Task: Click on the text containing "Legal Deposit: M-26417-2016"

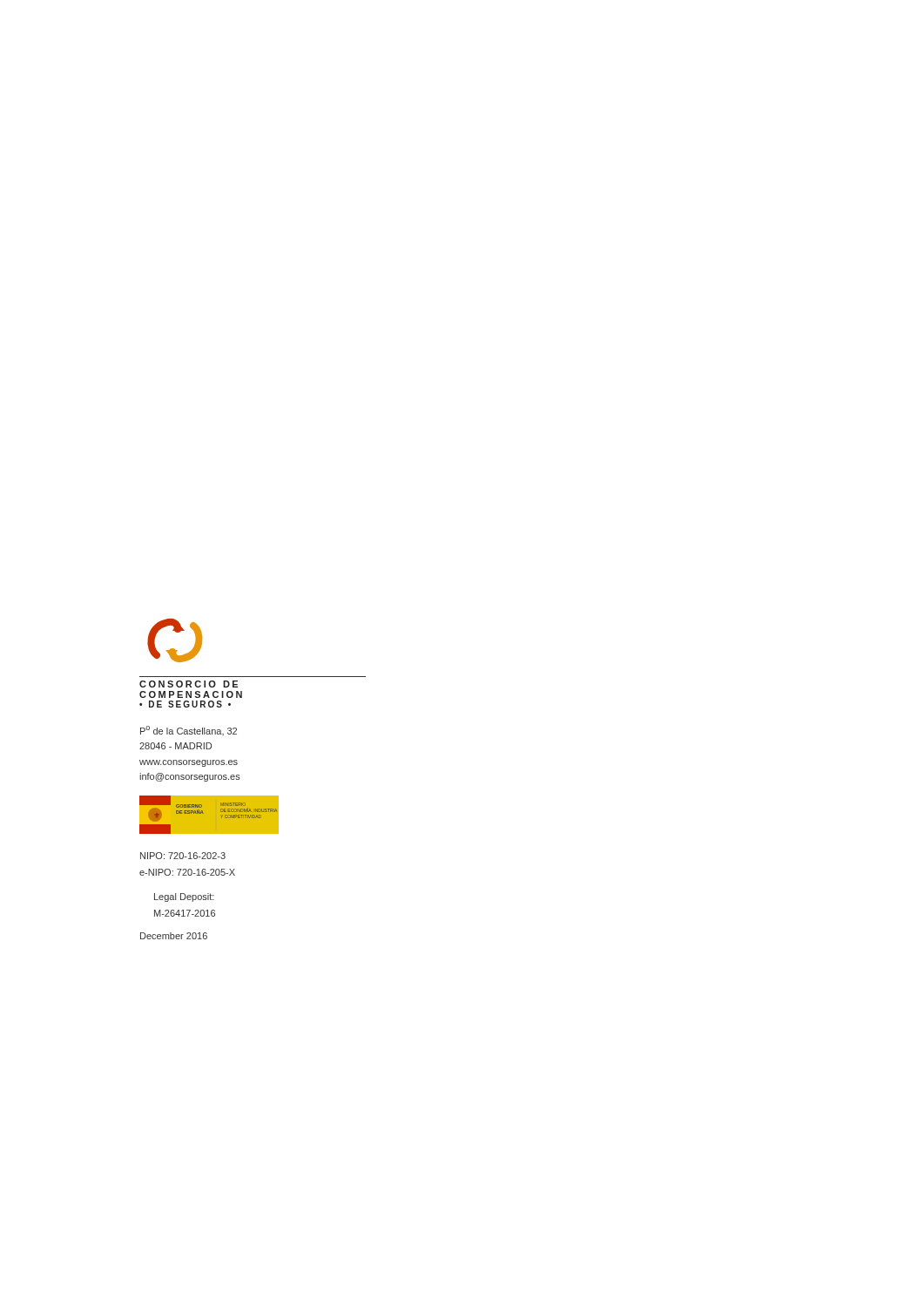Action: pos(184,905)
